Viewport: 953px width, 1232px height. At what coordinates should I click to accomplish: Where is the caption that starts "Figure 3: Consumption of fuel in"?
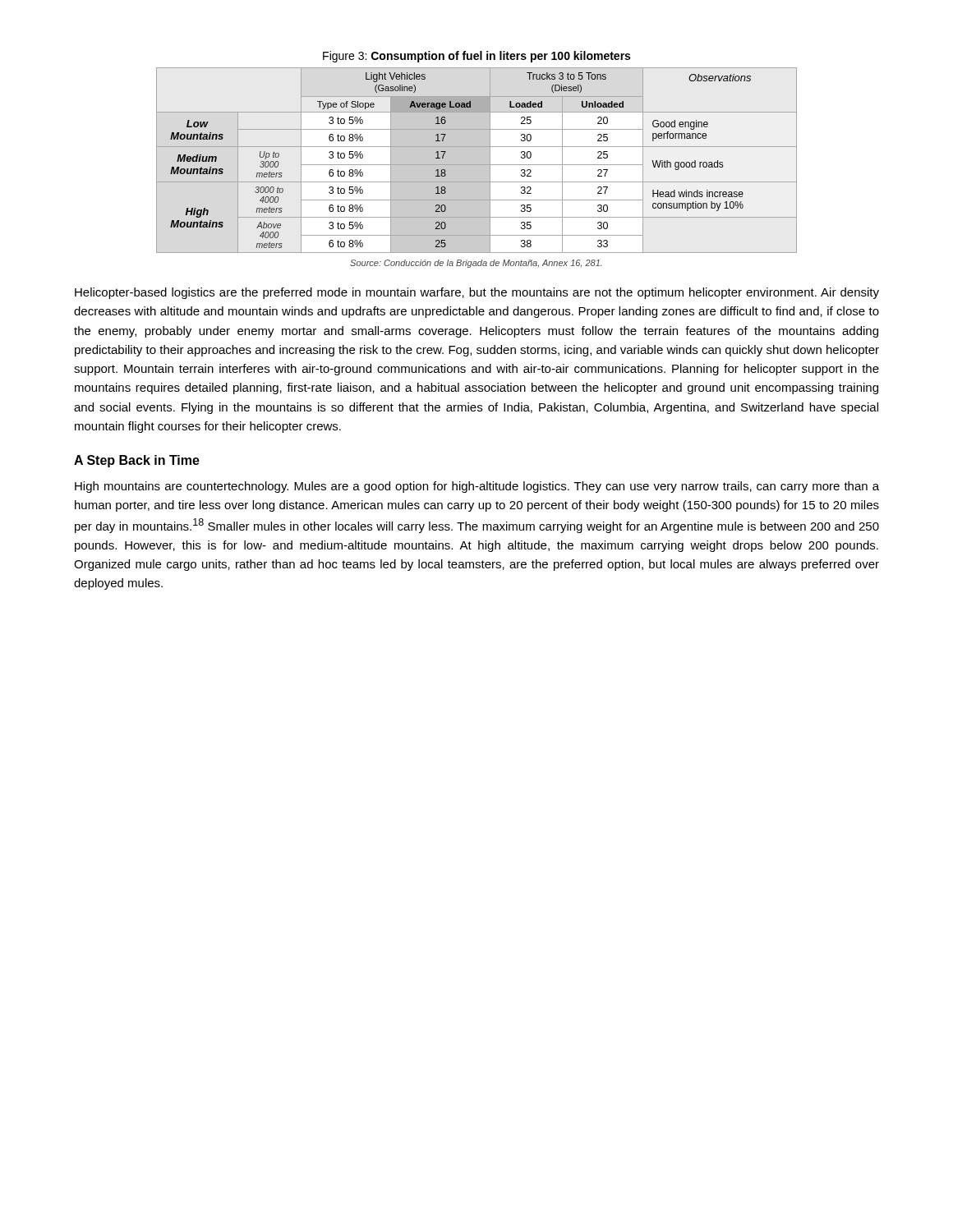coord(476,56)
